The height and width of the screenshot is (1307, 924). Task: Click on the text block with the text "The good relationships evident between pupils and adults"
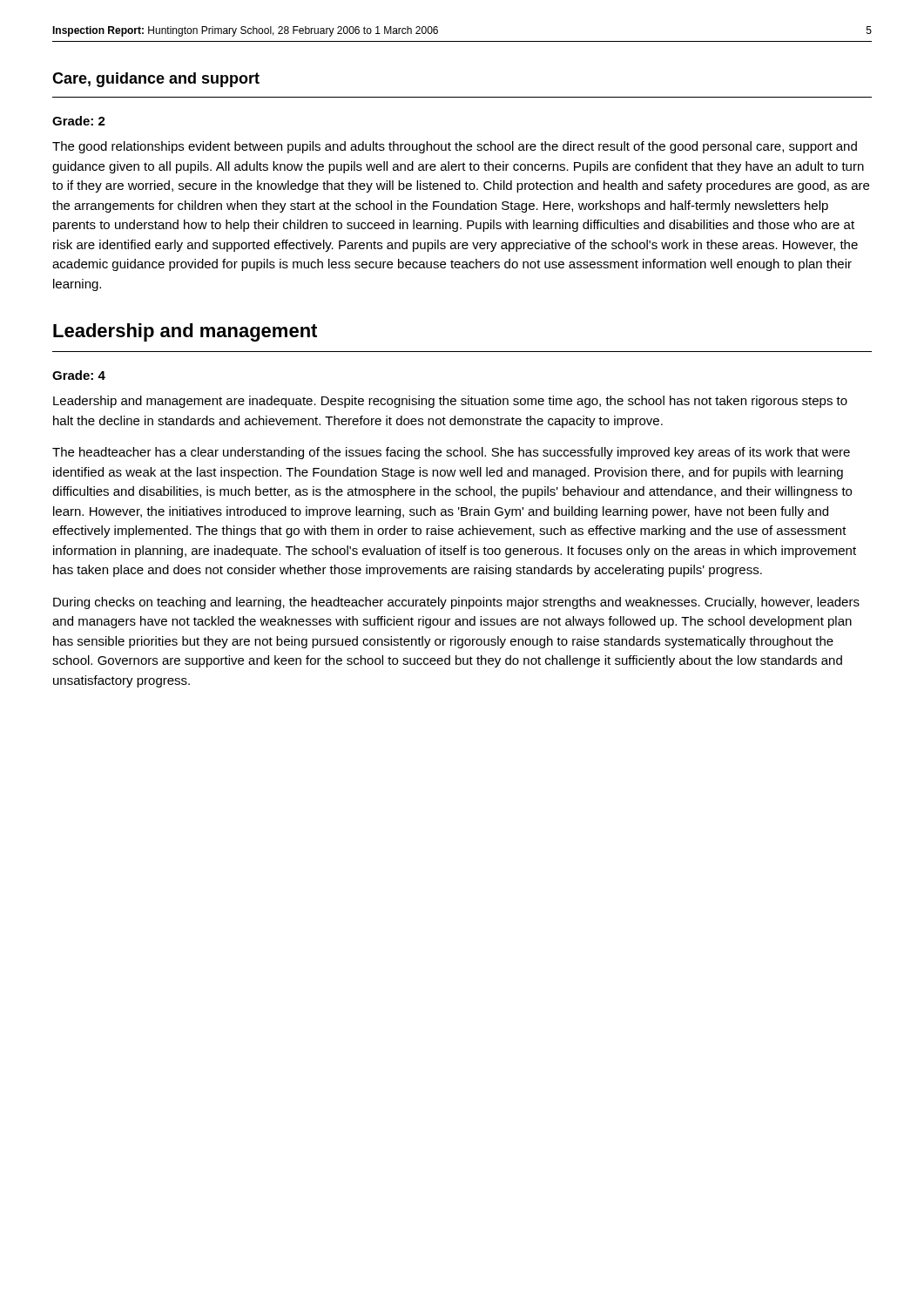(461, 215)
